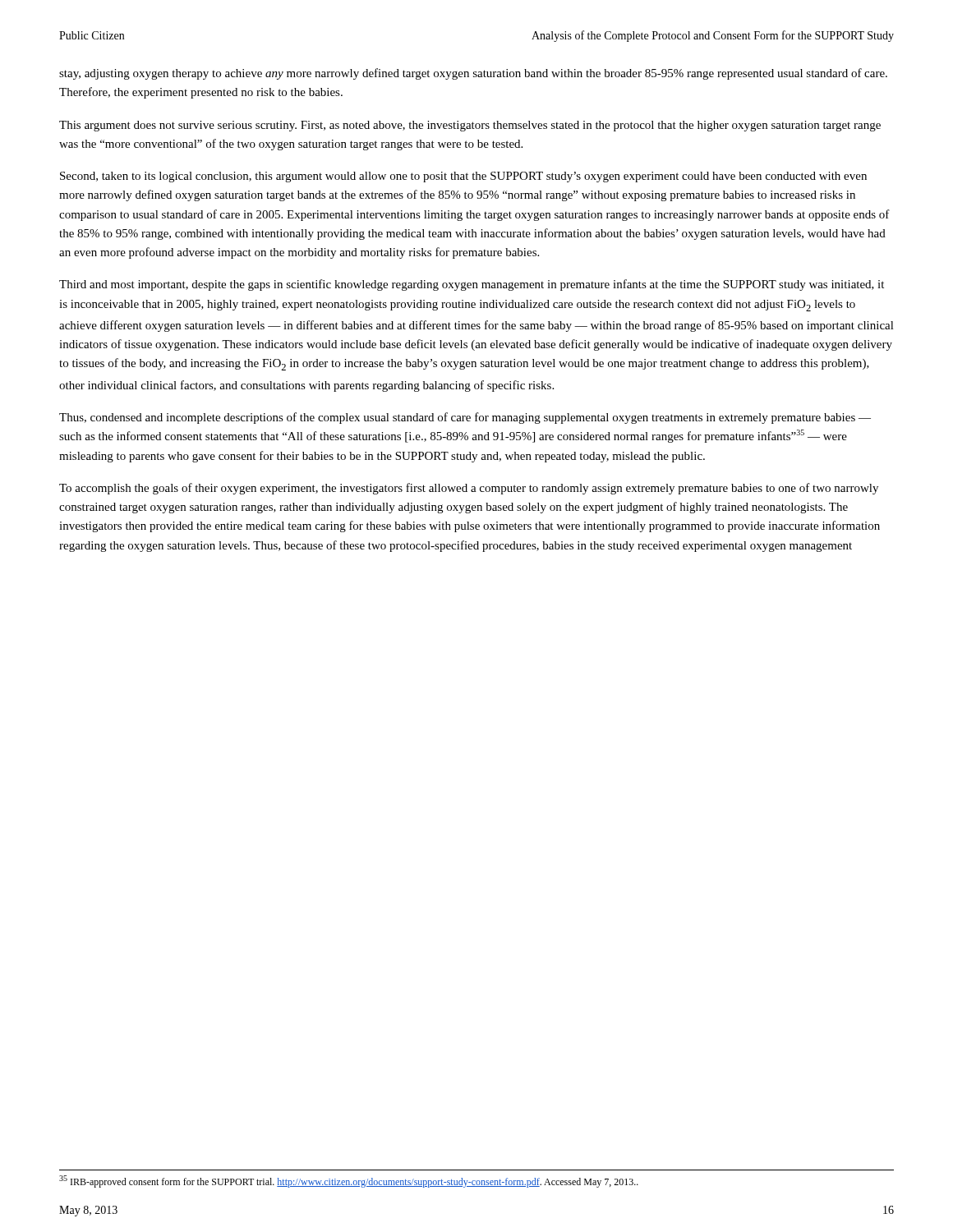Where is the passage that starts "stay, adjusting oxygen therapy to achieve any"?

476,83
